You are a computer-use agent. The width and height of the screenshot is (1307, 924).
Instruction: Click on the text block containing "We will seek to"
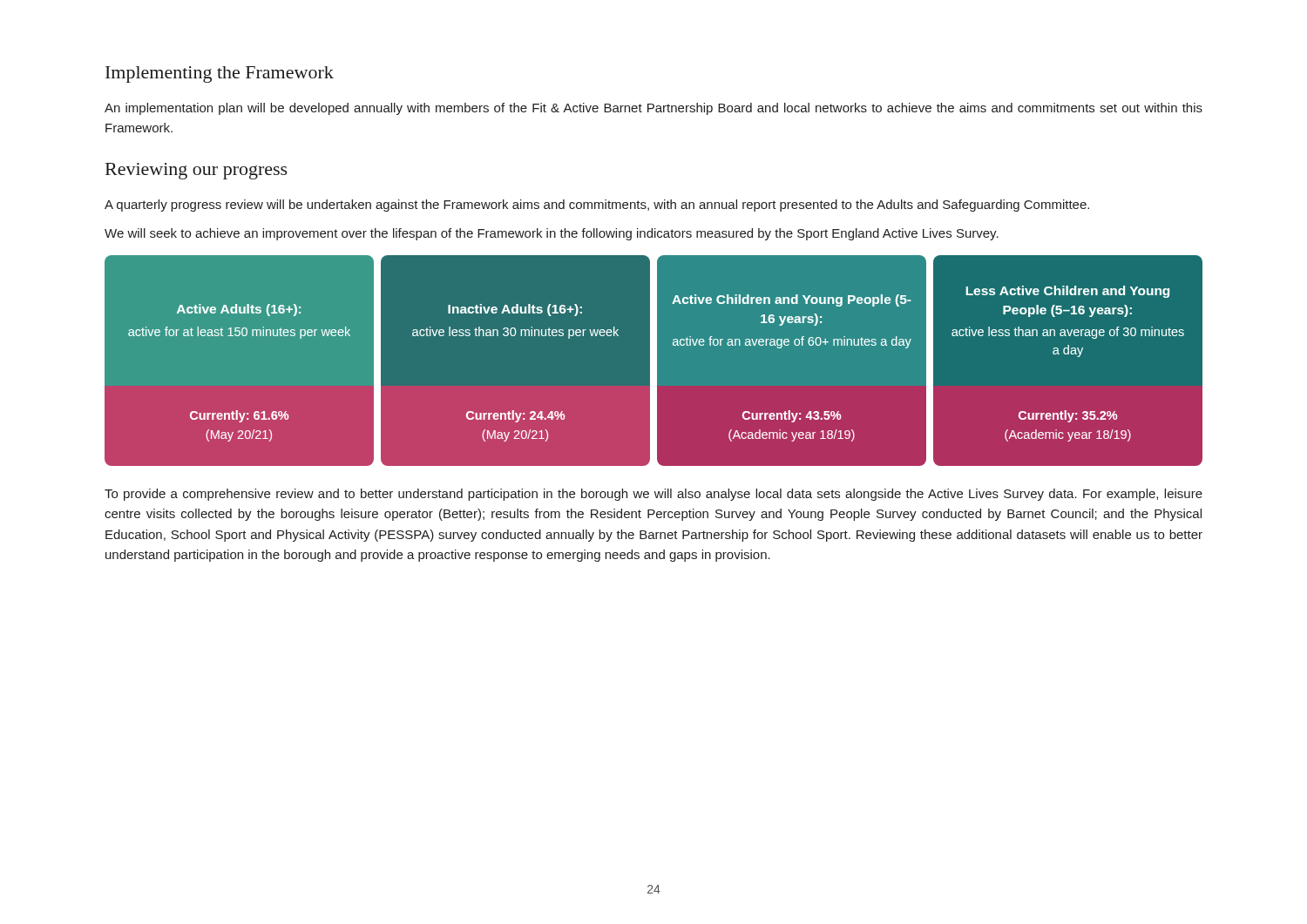pyautogui.click(x=552, y=233)
